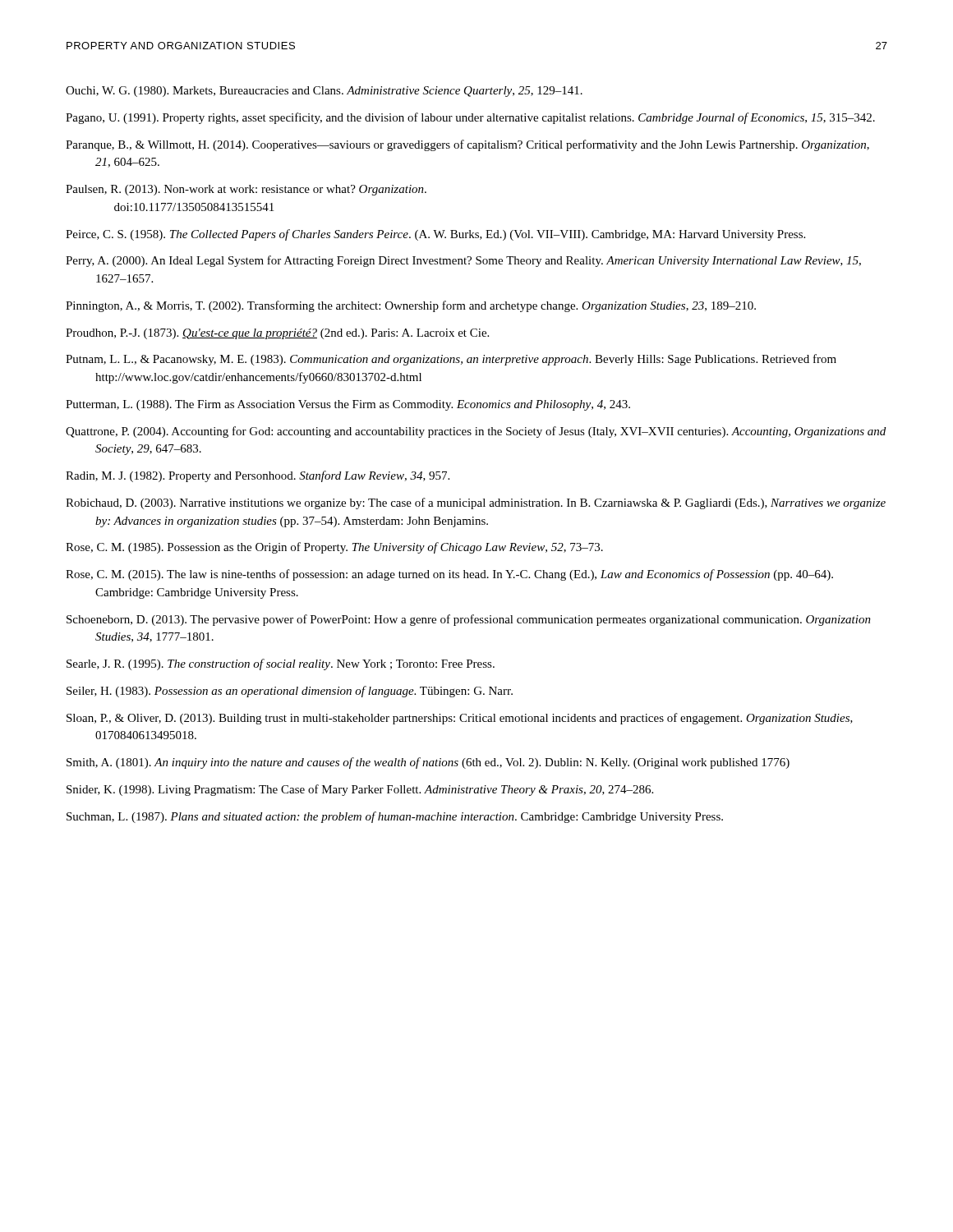Find the list item with the text "Pinnington, A., & Morris, T. (2002). Transforming the"
Image resolution: width=953 pixels, height=1232 pixels.
411,305
